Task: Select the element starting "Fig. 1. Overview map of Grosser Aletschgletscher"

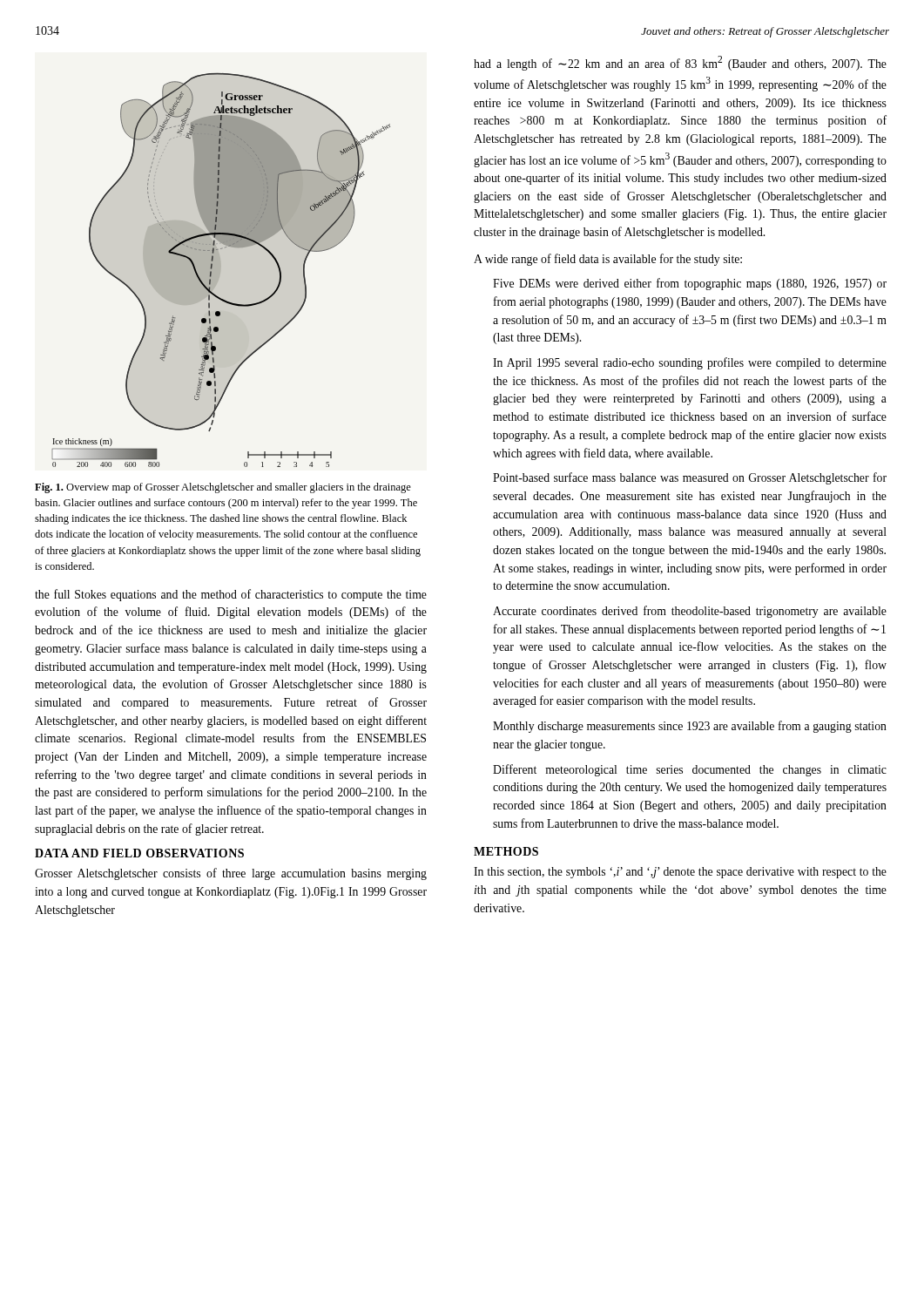Action: coord(228,527)
